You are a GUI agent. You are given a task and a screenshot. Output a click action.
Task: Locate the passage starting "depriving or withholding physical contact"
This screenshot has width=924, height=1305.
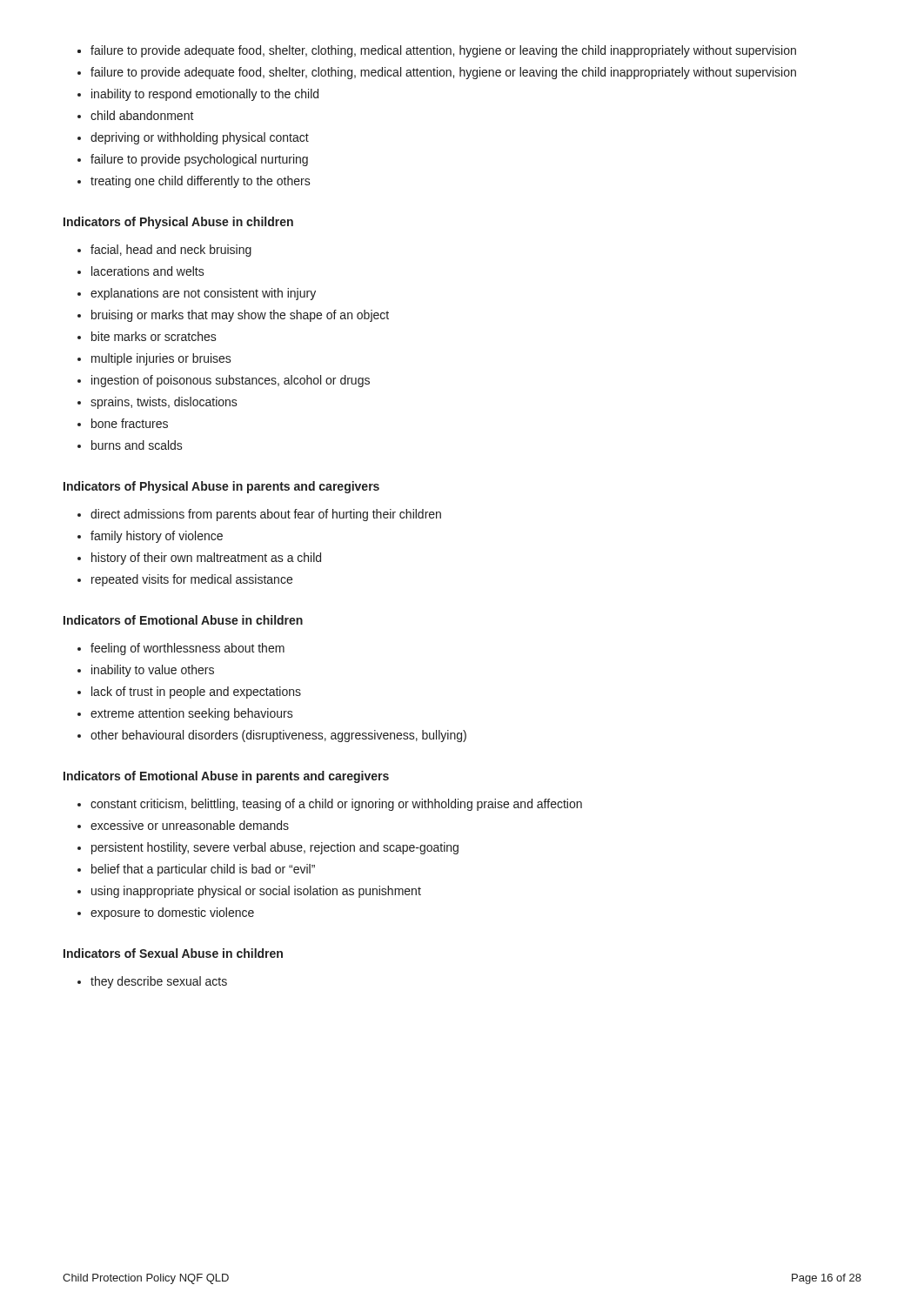coord(199,137)
